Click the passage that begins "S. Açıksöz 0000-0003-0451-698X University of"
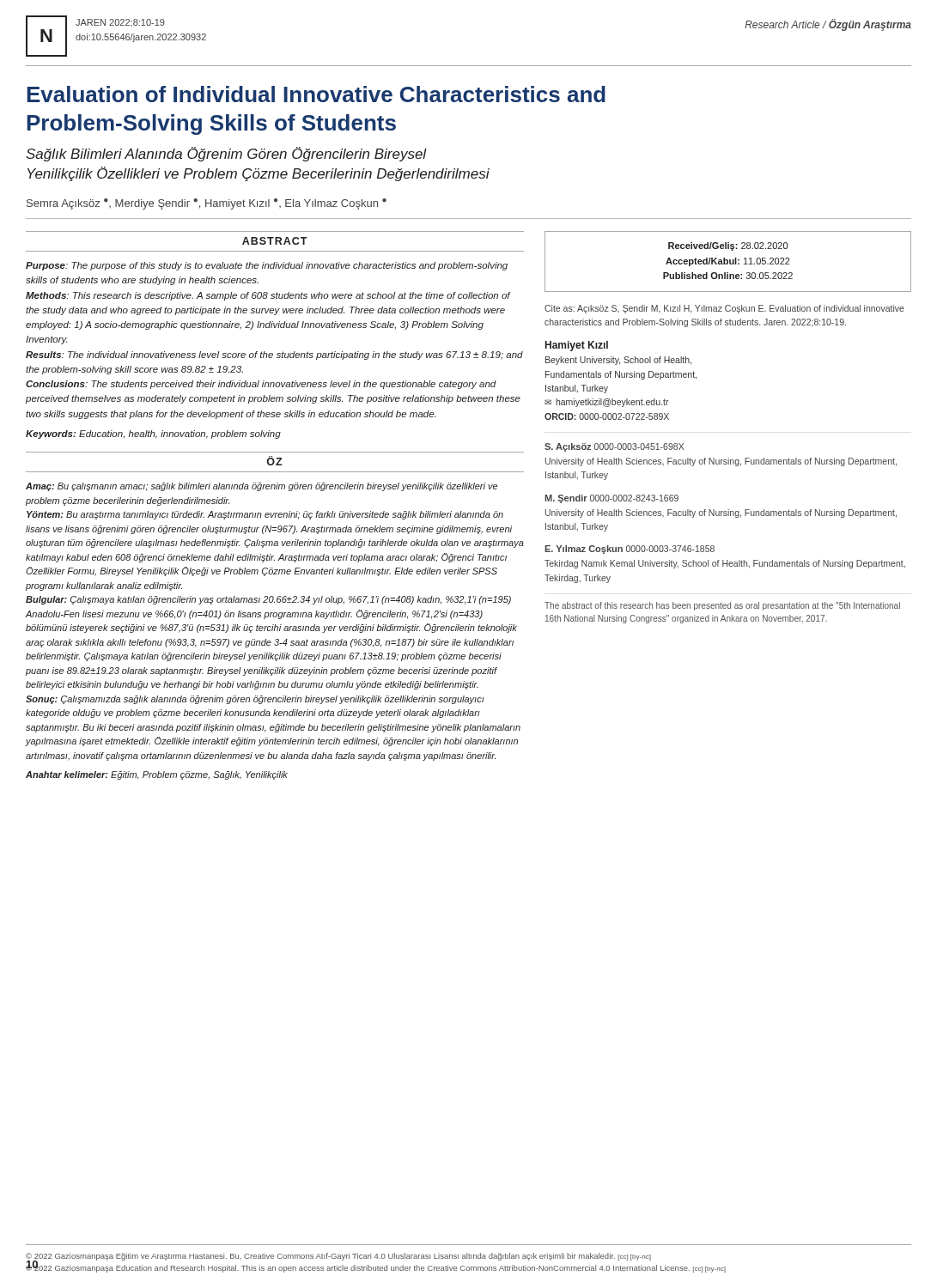Viewport: 937px width, 1288px height. [x=721, y=461]
